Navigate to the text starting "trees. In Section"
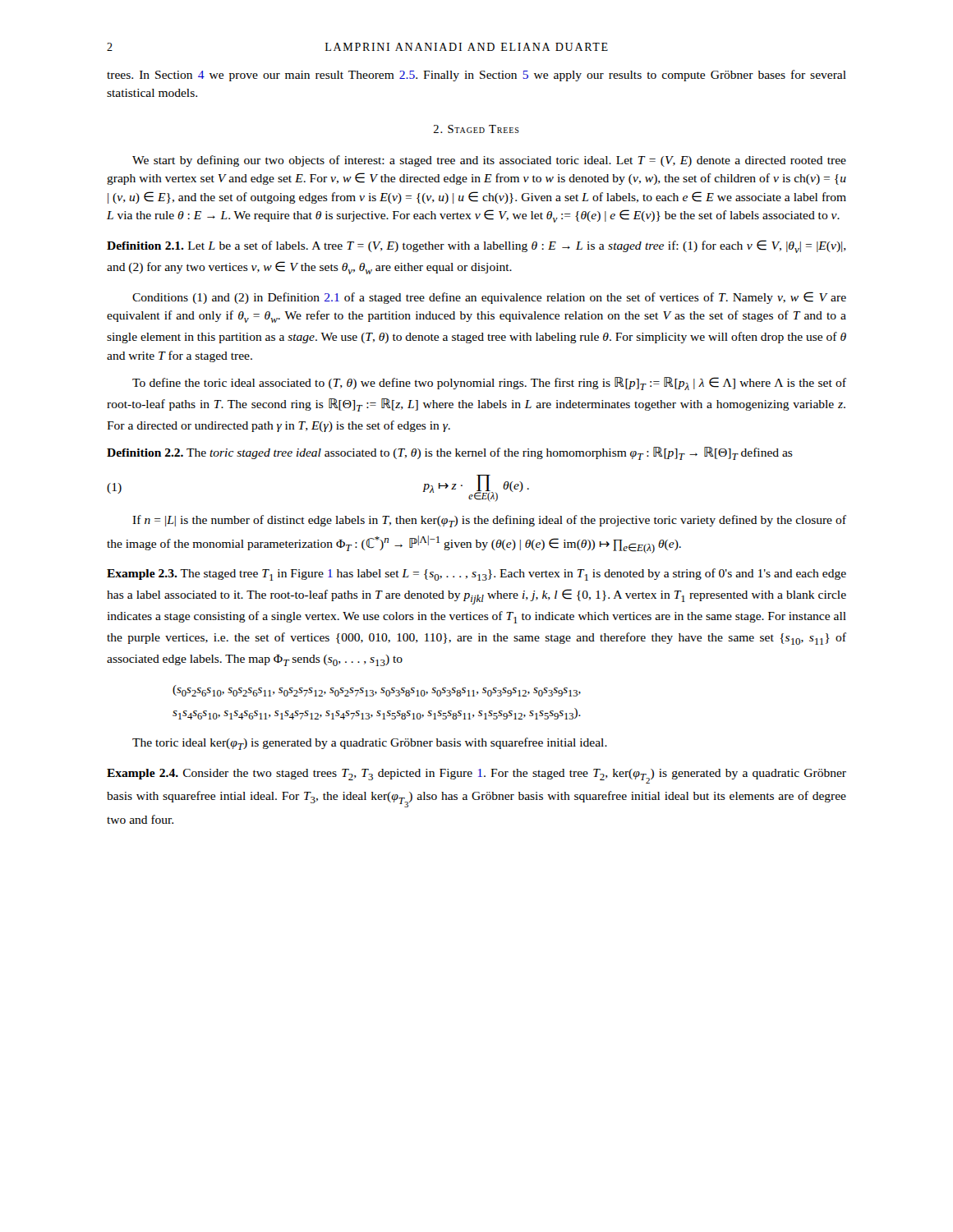 (x=476, y=84)
